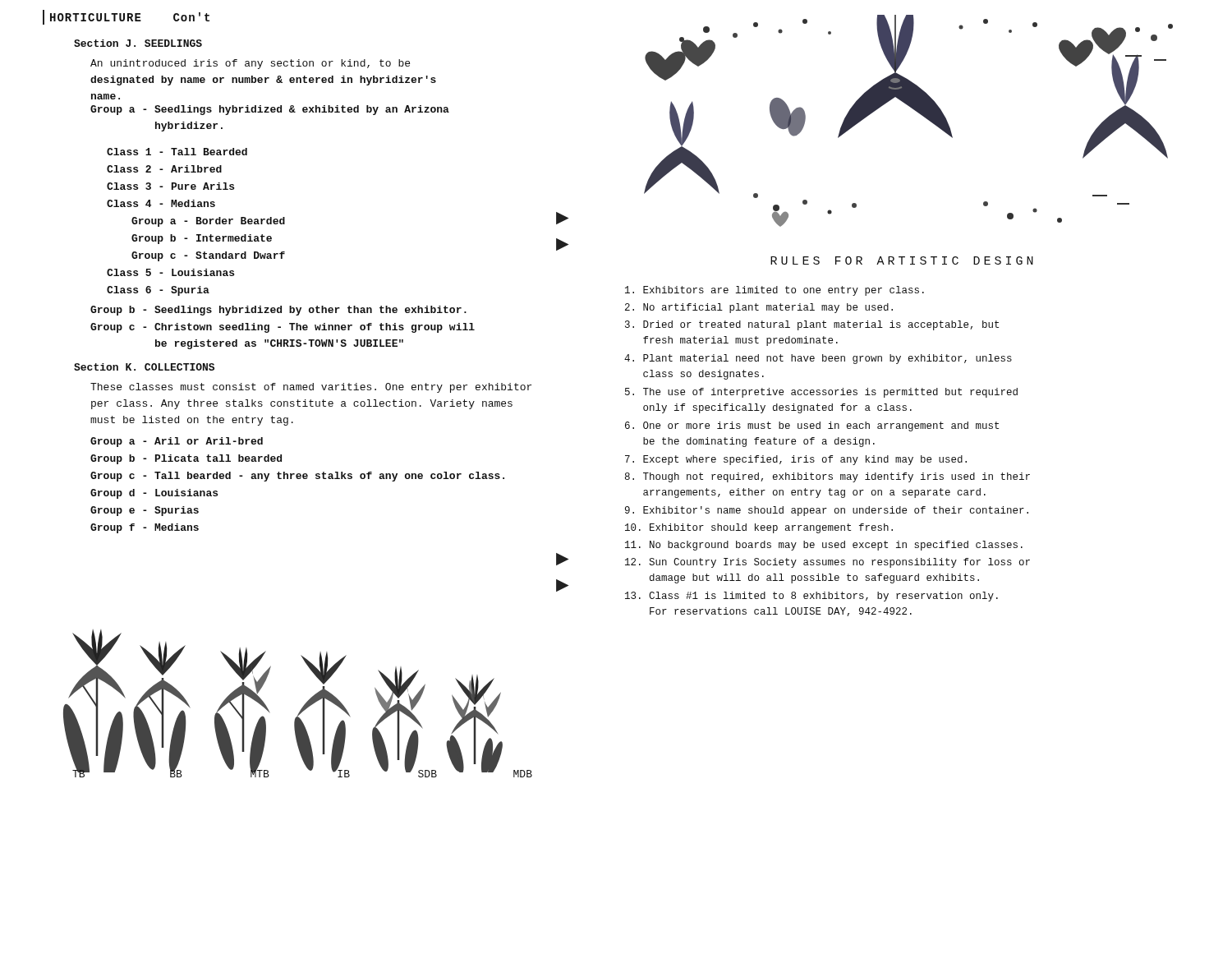
Task: Find the block starting "3. Dried or treated natural plant material is"
Action: click(812, 333)
